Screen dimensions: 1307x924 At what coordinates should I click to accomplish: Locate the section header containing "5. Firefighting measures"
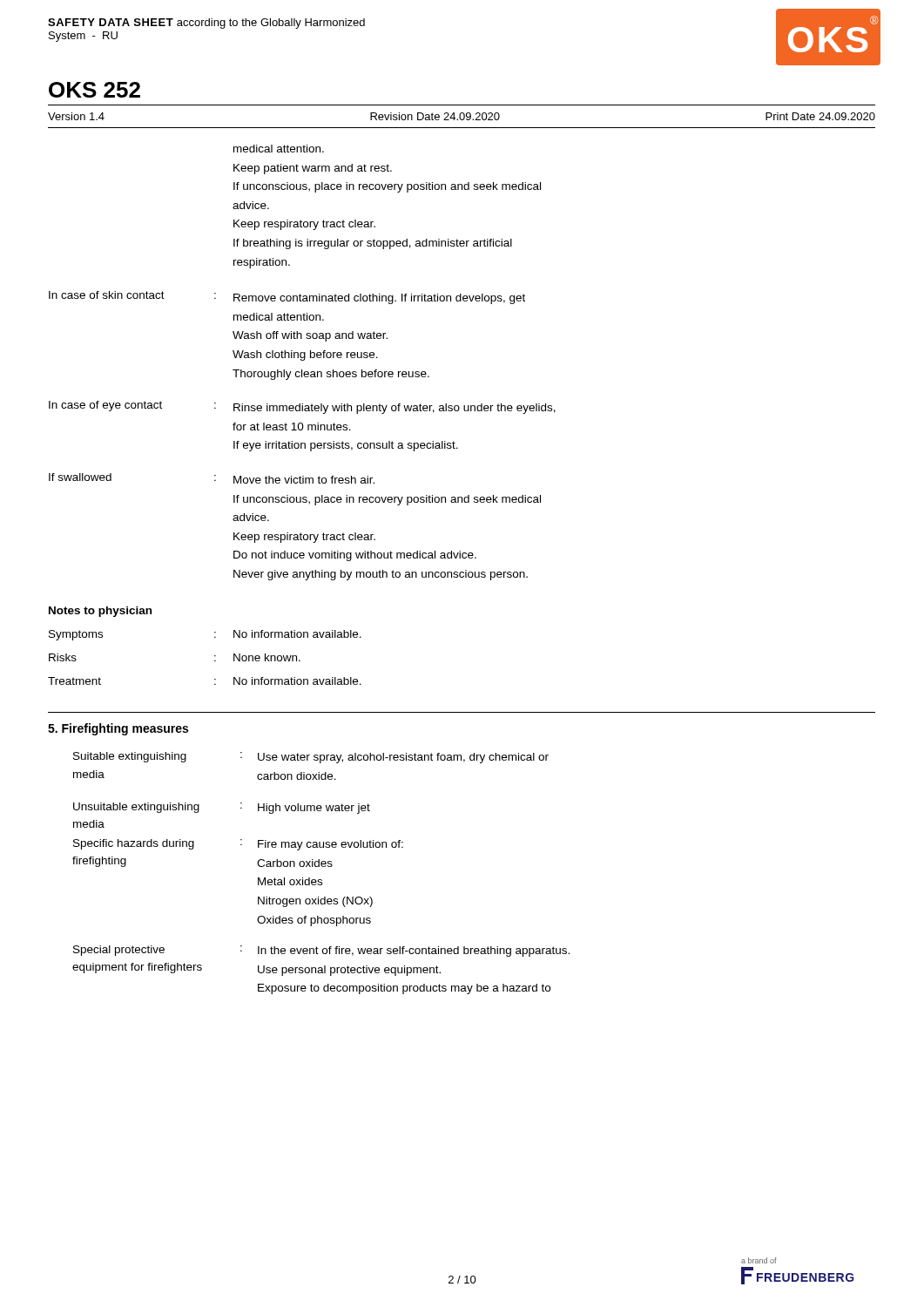pyautogui.click(x=118, y=729)
